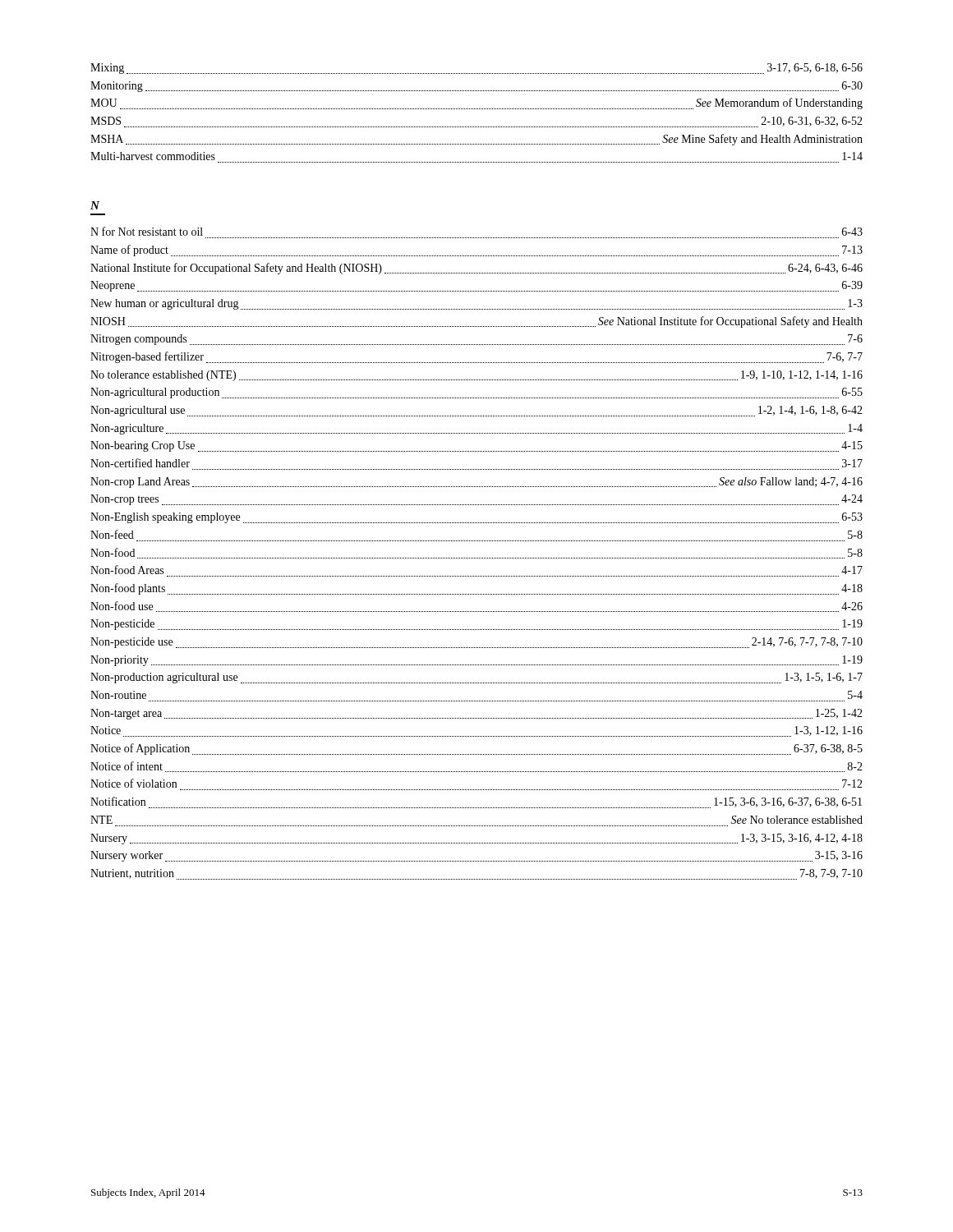Click the passage that begins "No tolerance established (NTE) 1-9, 1-10,"

[476, 375]
